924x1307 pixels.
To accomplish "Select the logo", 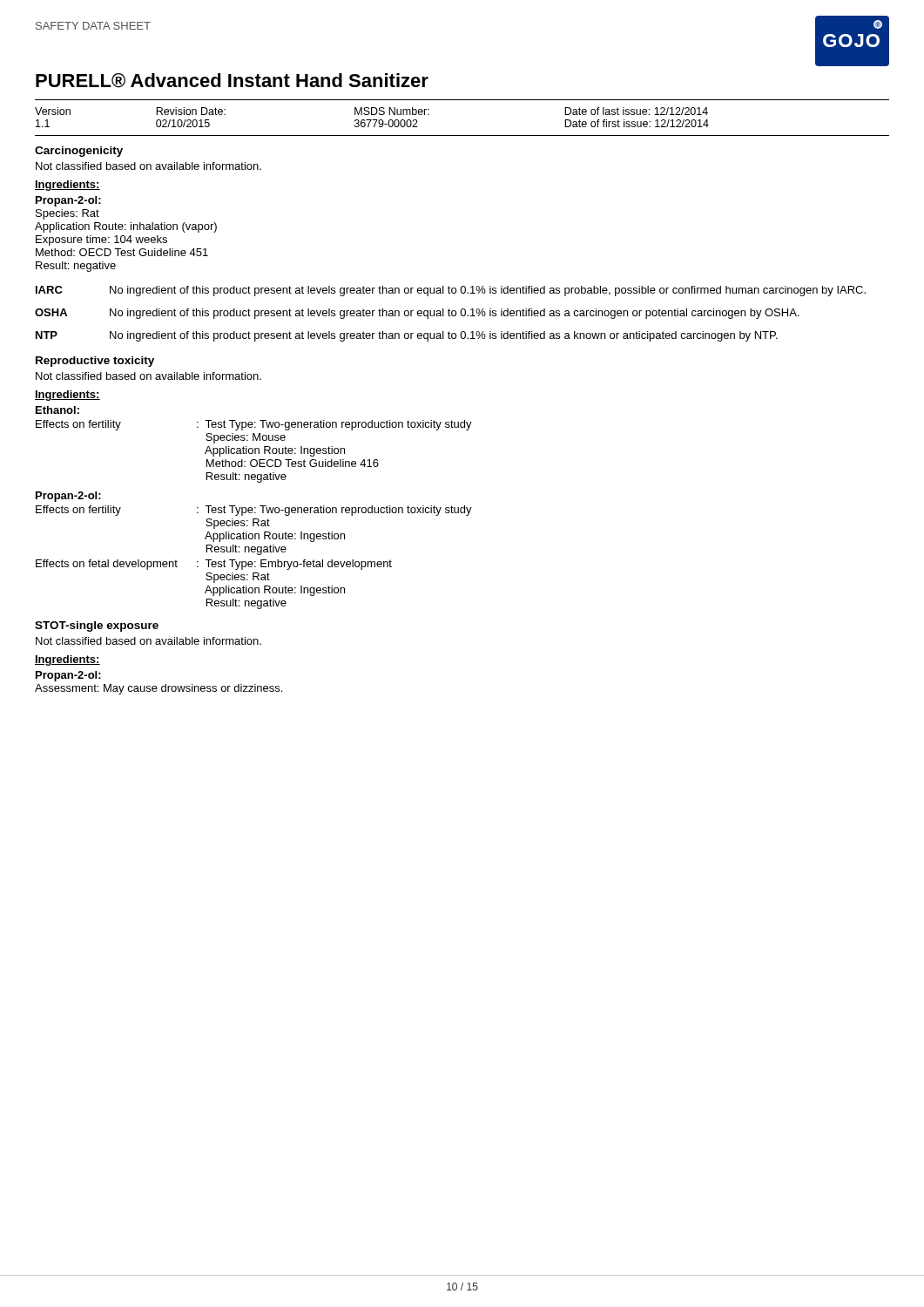I will 852,41.
